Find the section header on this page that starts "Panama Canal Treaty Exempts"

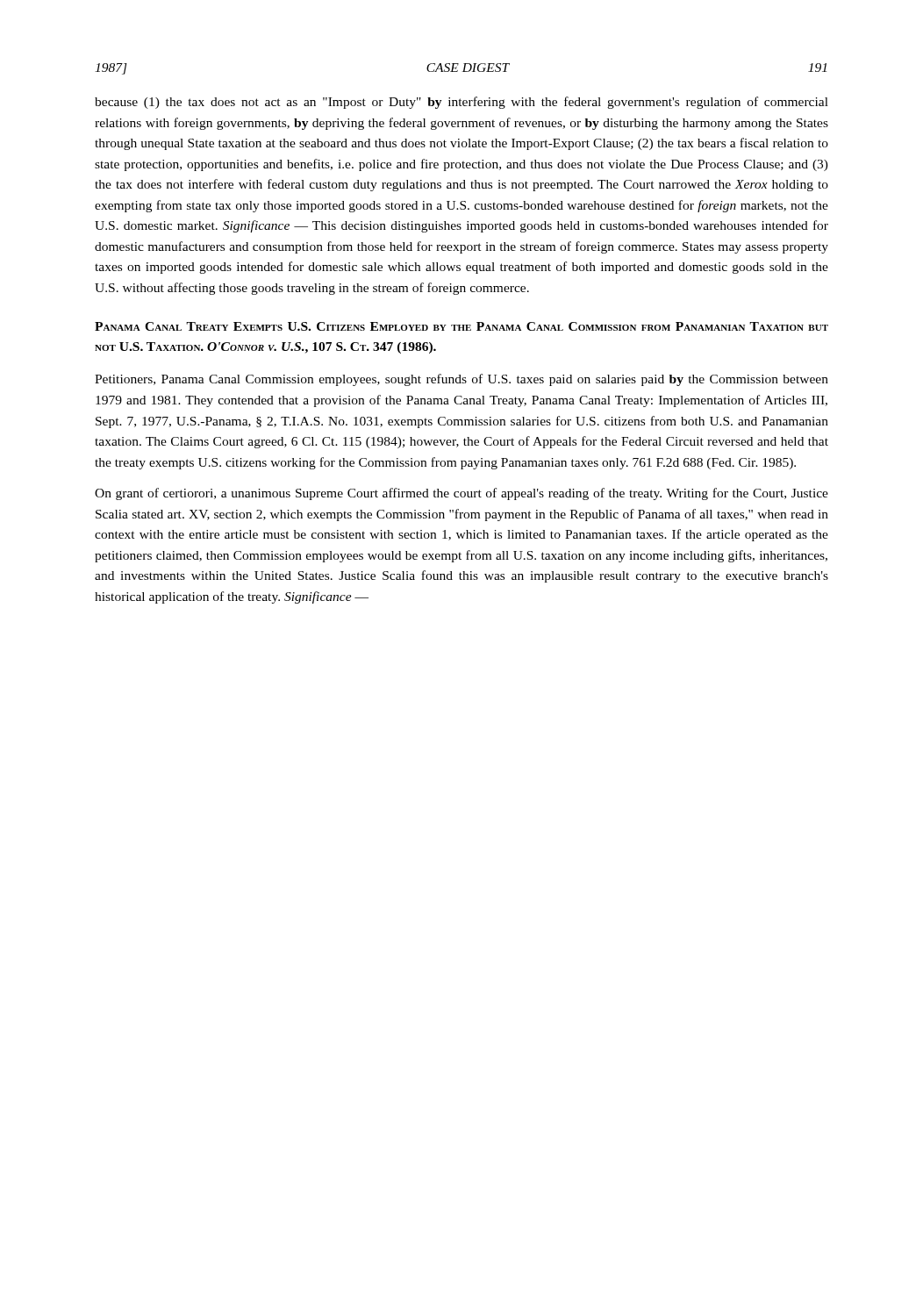tap(462, 336)
